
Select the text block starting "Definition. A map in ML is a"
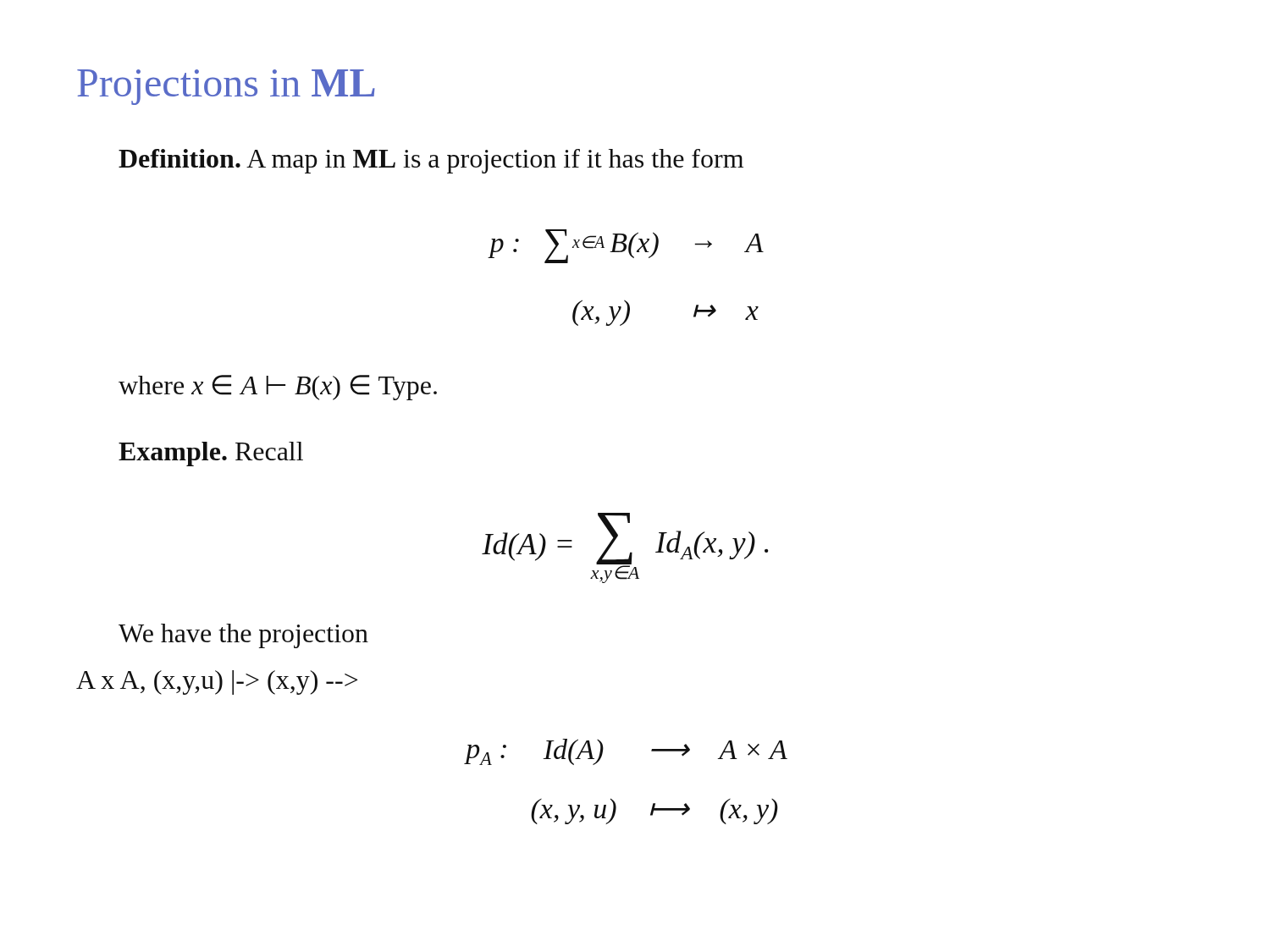431,158
